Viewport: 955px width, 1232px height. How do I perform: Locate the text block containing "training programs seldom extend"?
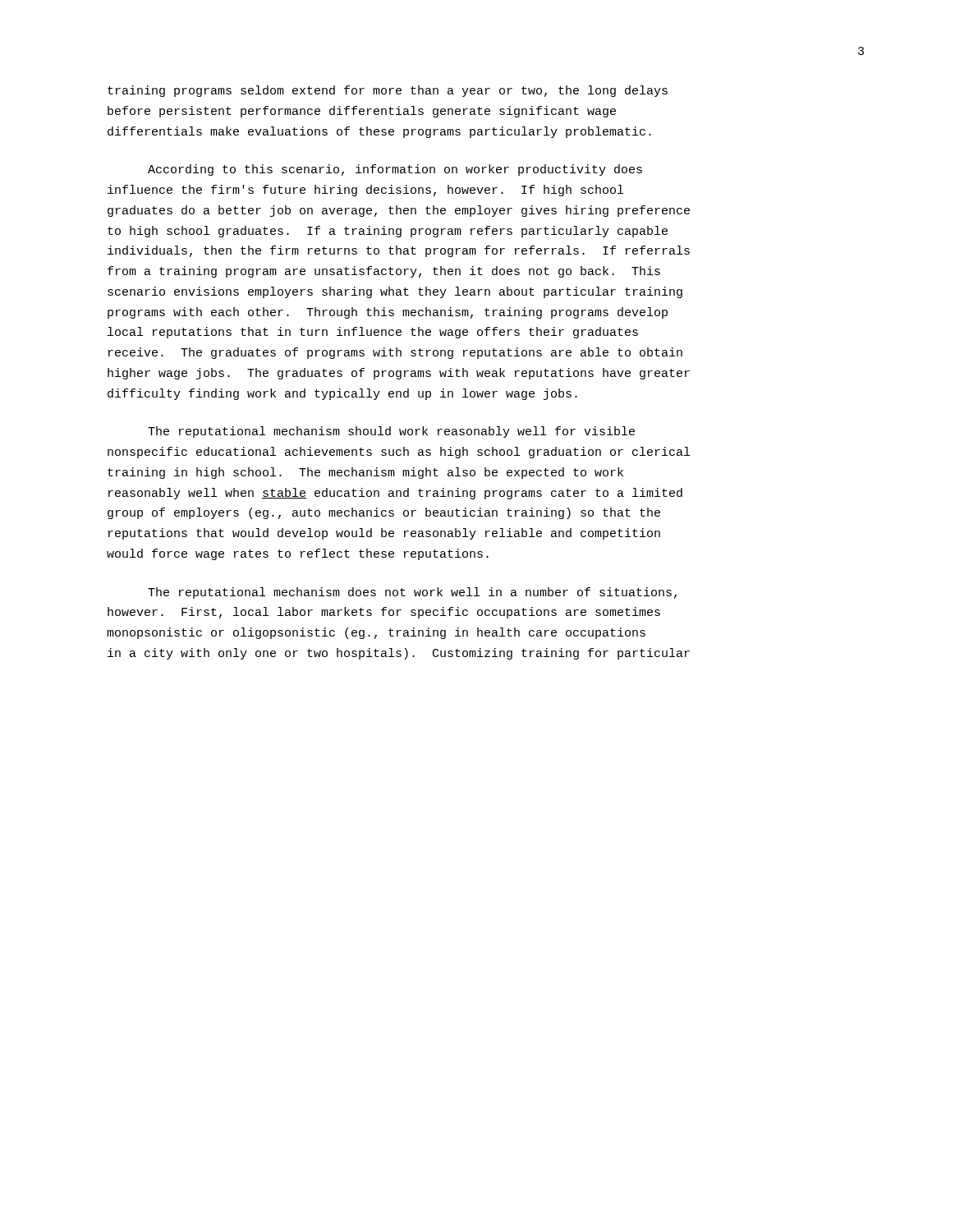[388, 112]
